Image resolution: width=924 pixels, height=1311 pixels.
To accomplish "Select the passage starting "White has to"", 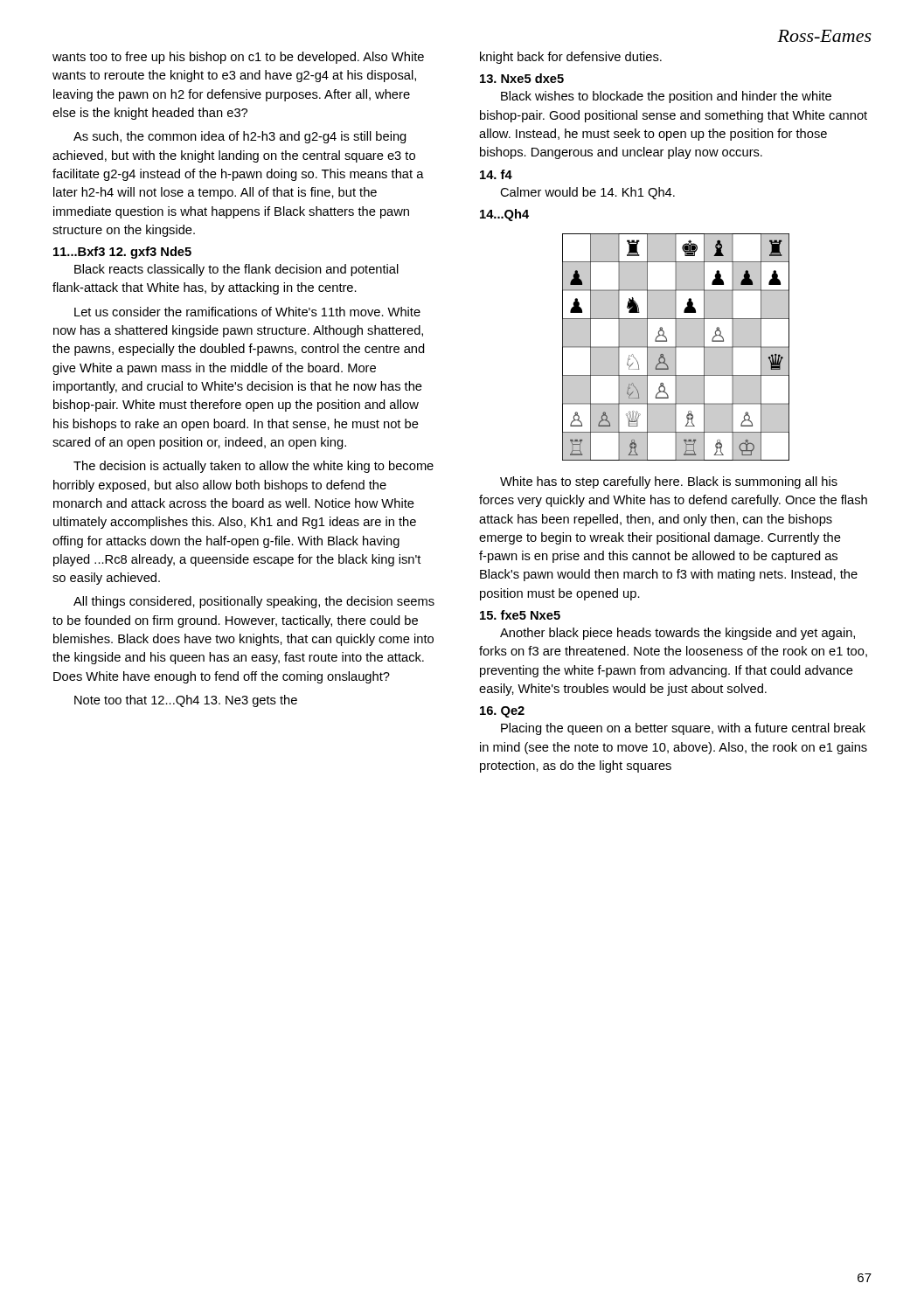I will pyautogui.click(x=675, y=538).
